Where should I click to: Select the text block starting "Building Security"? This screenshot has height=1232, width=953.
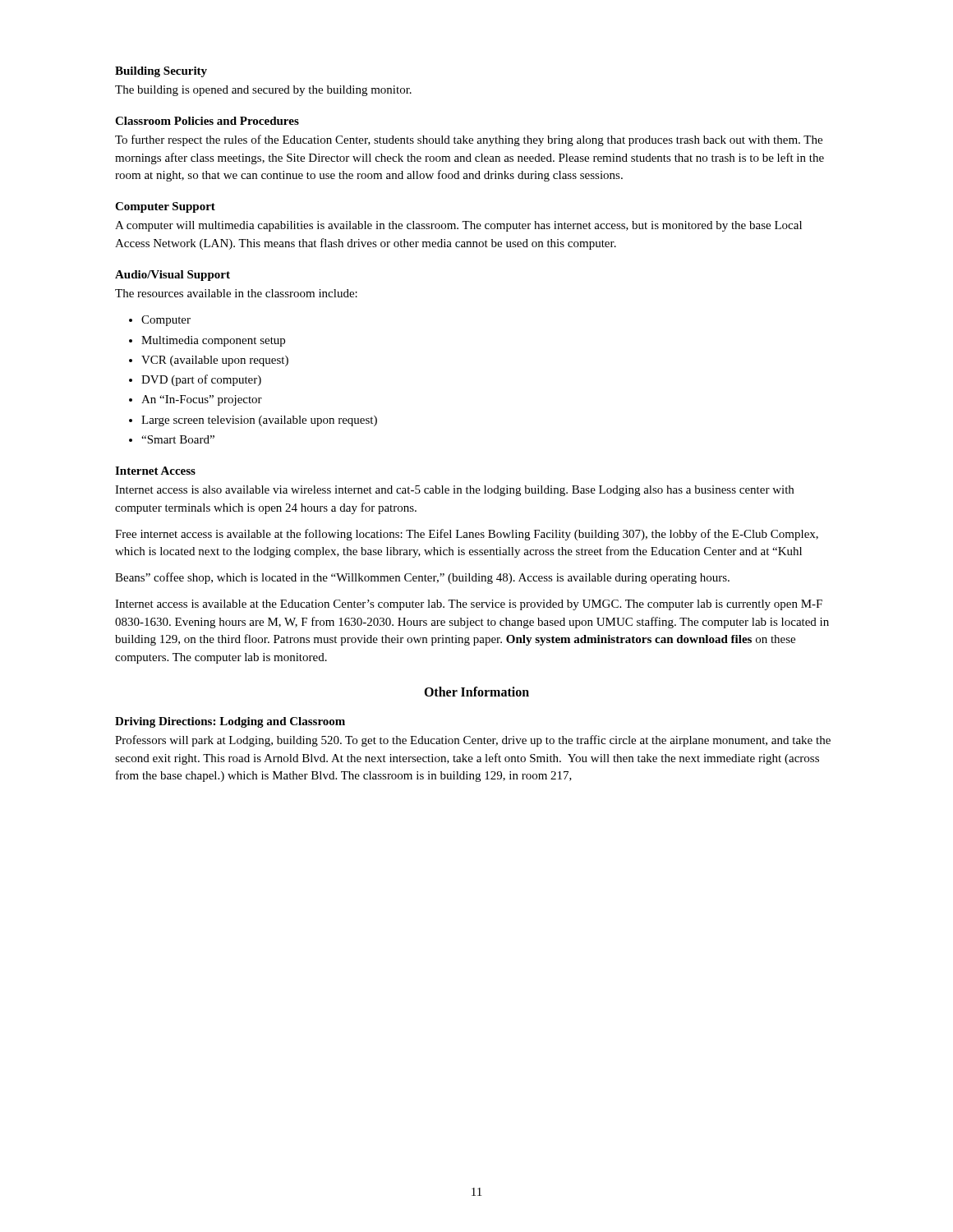point(161,71)
